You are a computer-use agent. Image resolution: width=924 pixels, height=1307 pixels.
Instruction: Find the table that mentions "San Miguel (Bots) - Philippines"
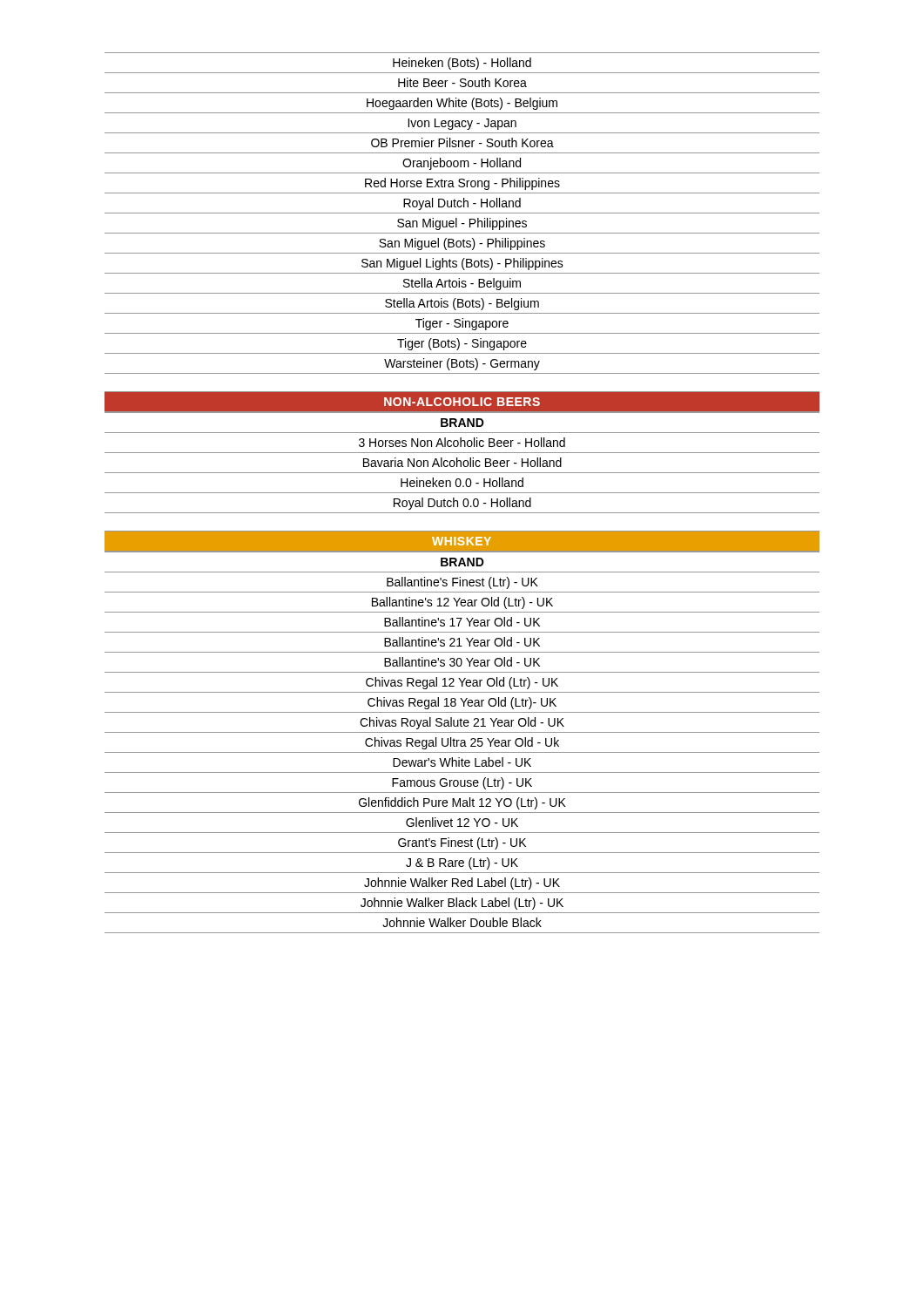tap(462, 213)
